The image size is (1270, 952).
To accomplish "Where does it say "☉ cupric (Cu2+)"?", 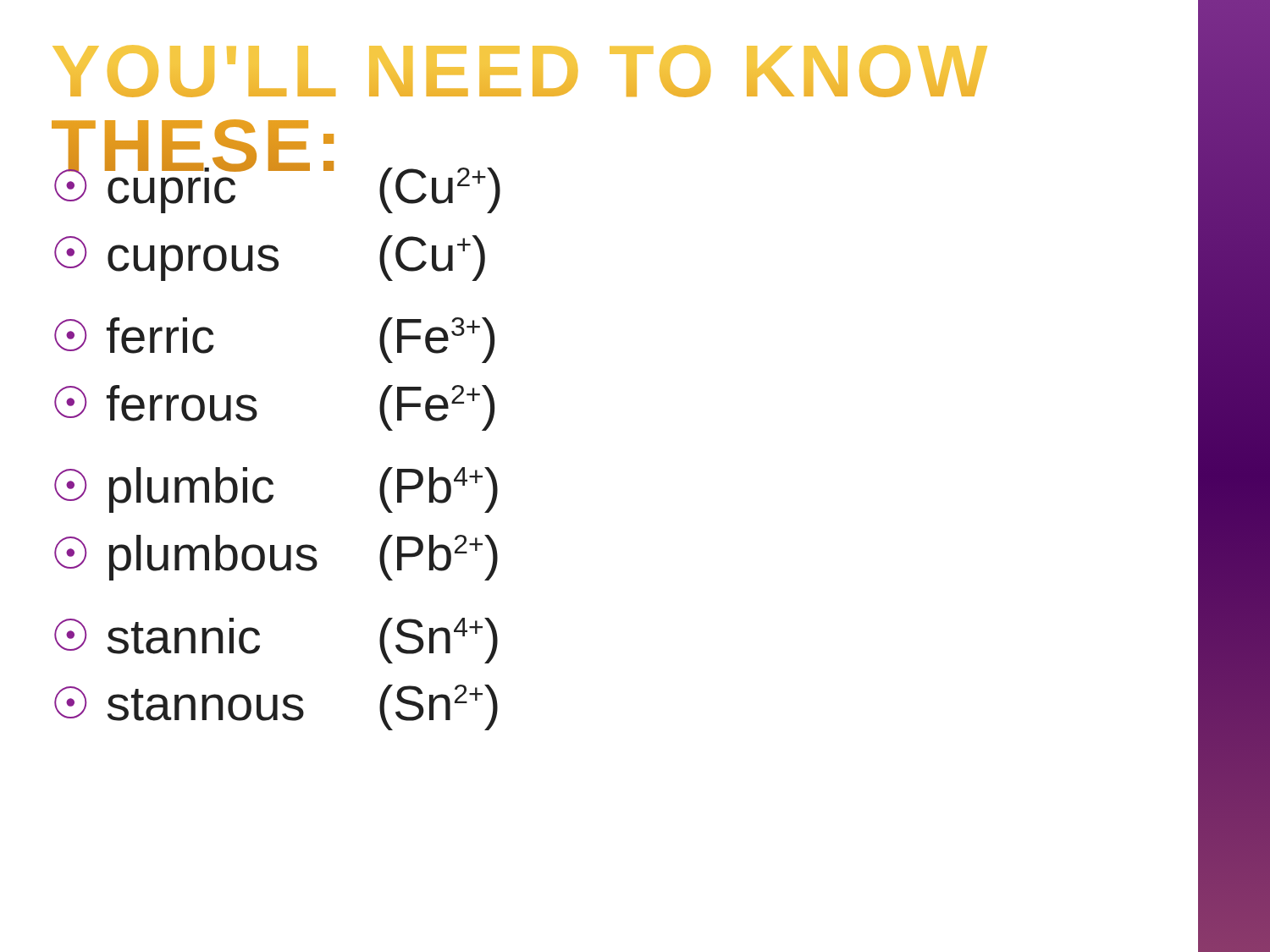I will 277,186.
